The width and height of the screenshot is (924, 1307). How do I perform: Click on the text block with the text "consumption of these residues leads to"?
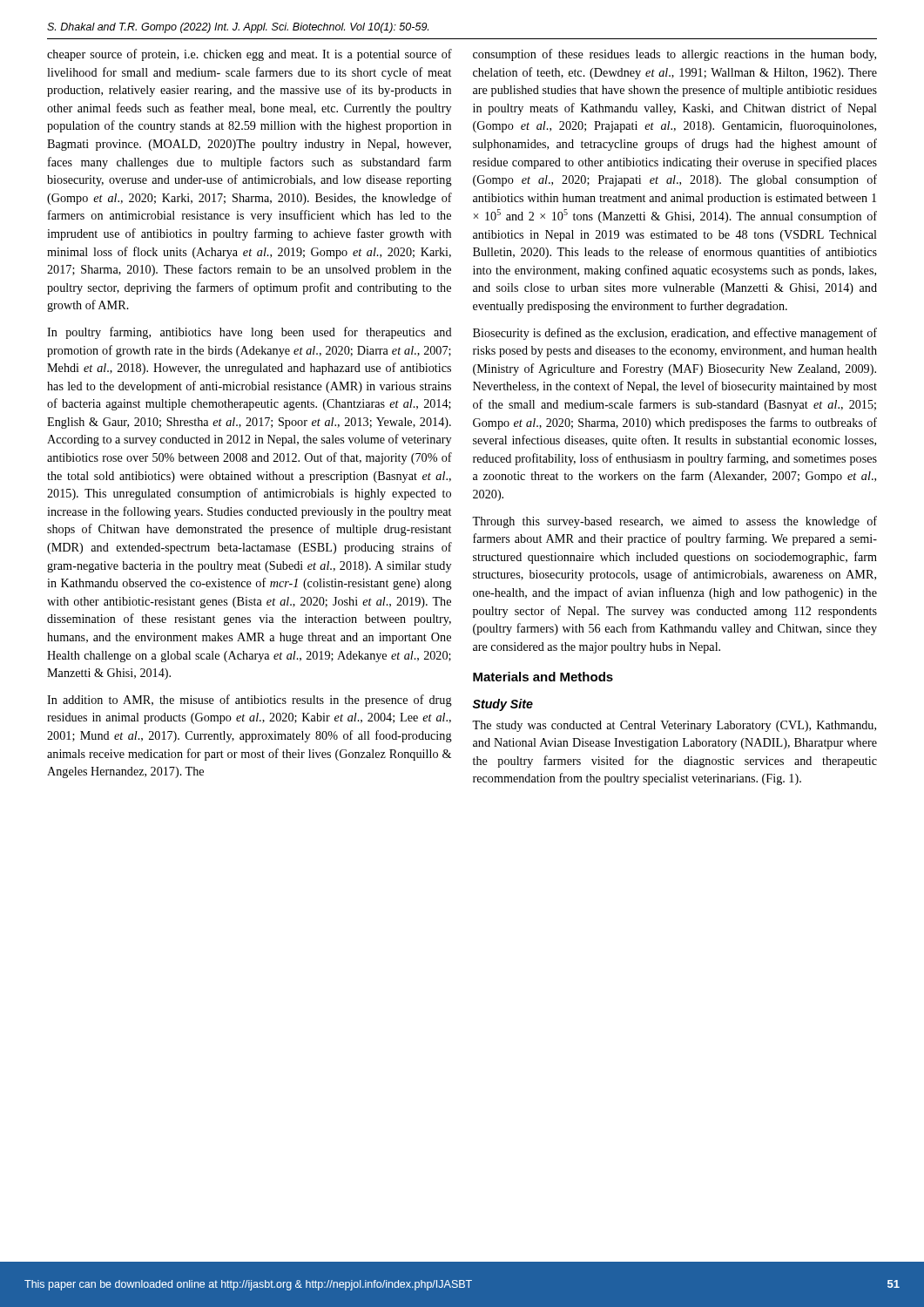675,180
